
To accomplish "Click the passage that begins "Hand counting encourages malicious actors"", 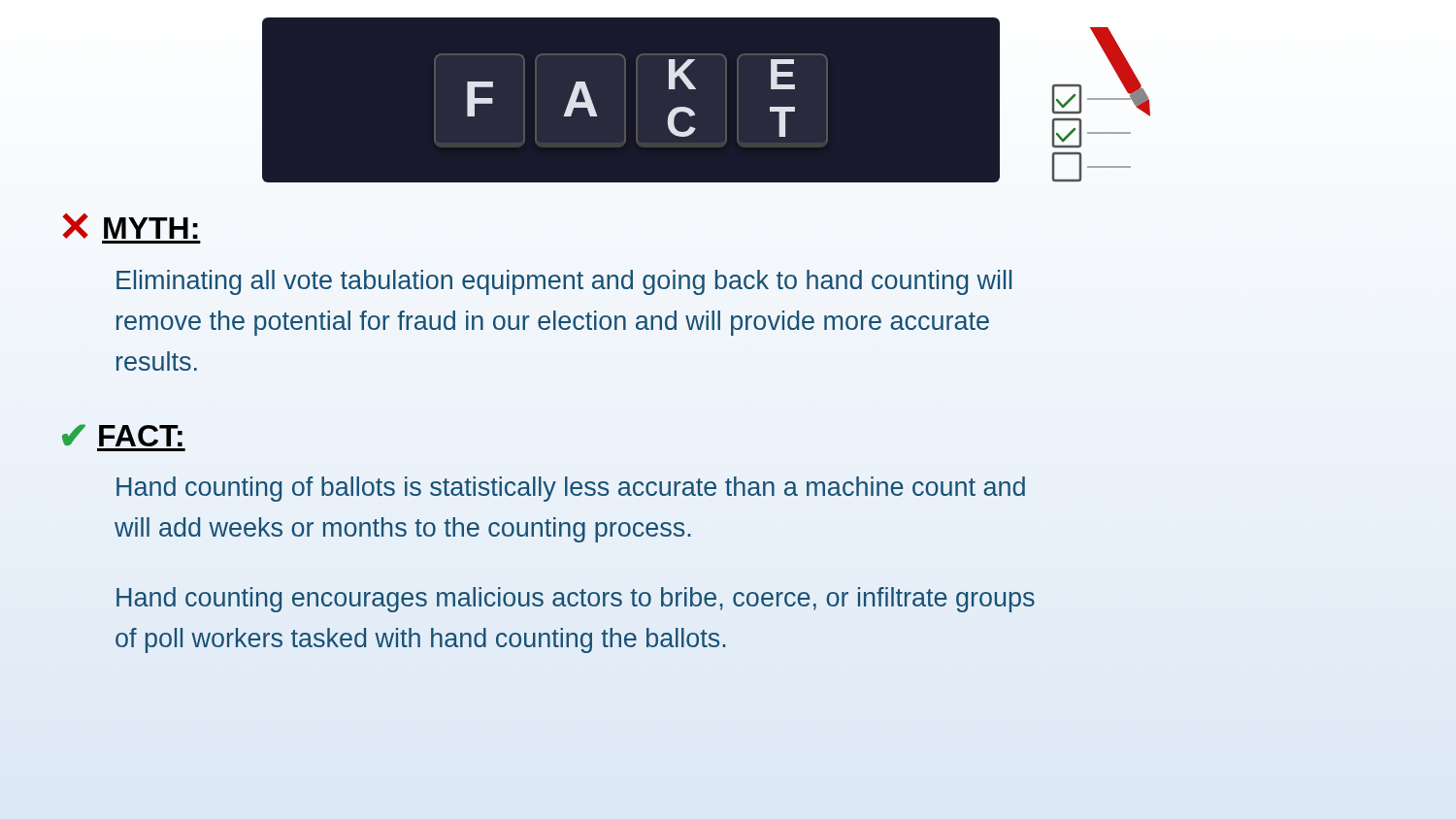I will tap(575, 618).
